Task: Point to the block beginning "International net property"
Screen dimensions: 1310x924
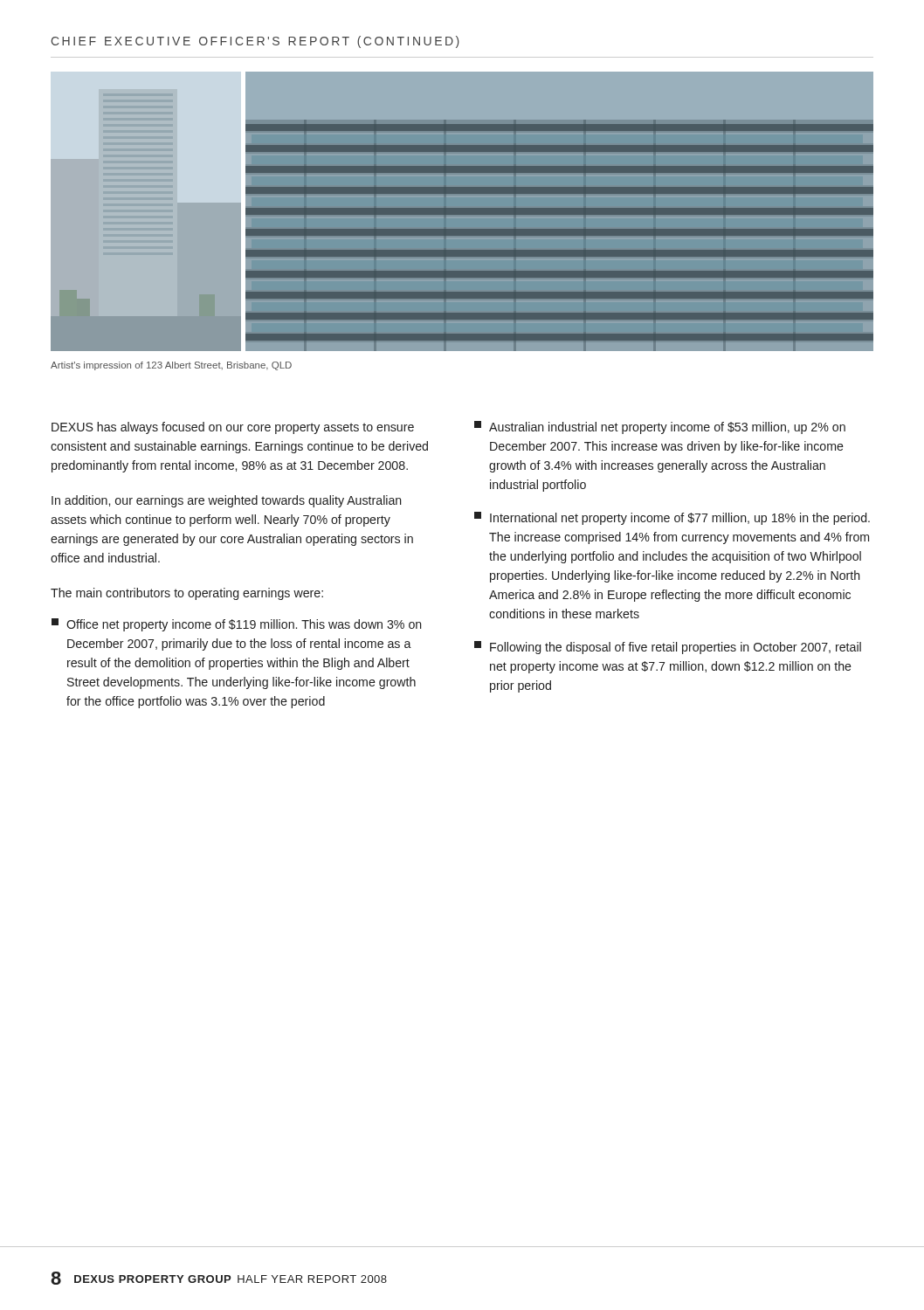Action: pyautogui.click(x=673, y=566)
